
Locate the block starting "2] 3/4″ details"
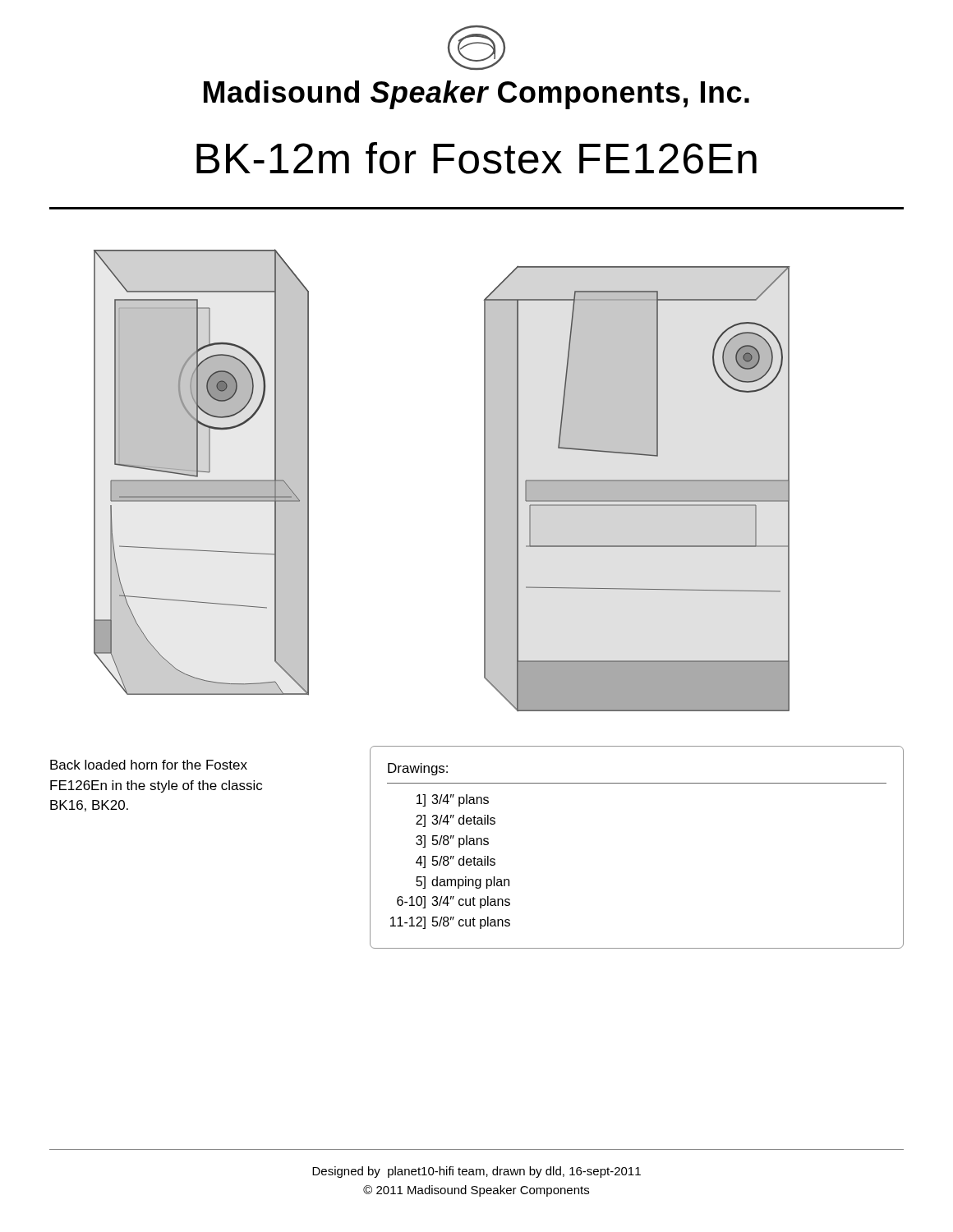[441, 821]
